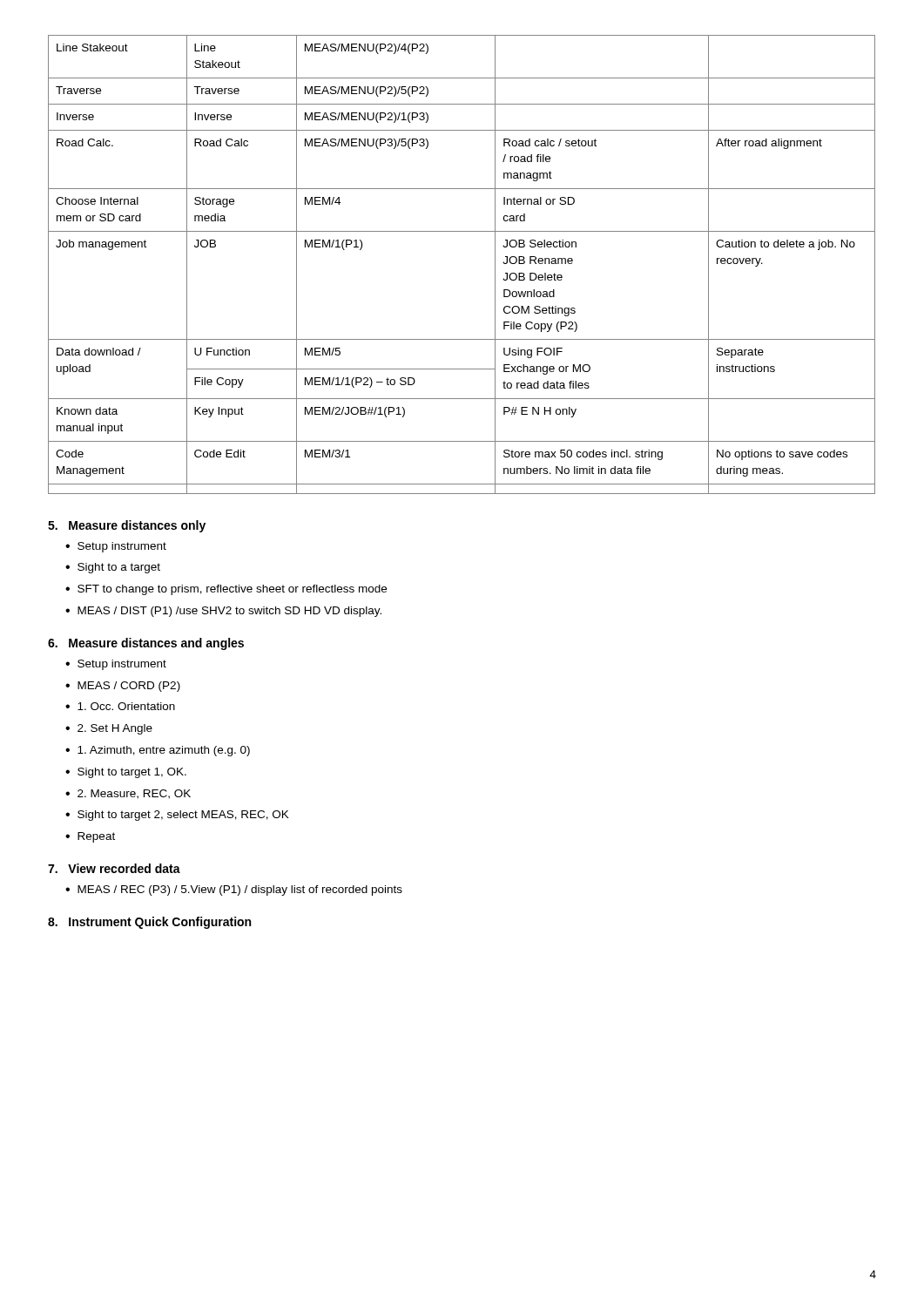Click on the text starting "•MEAS / CORD (P2)"

(x=123, y=686)
